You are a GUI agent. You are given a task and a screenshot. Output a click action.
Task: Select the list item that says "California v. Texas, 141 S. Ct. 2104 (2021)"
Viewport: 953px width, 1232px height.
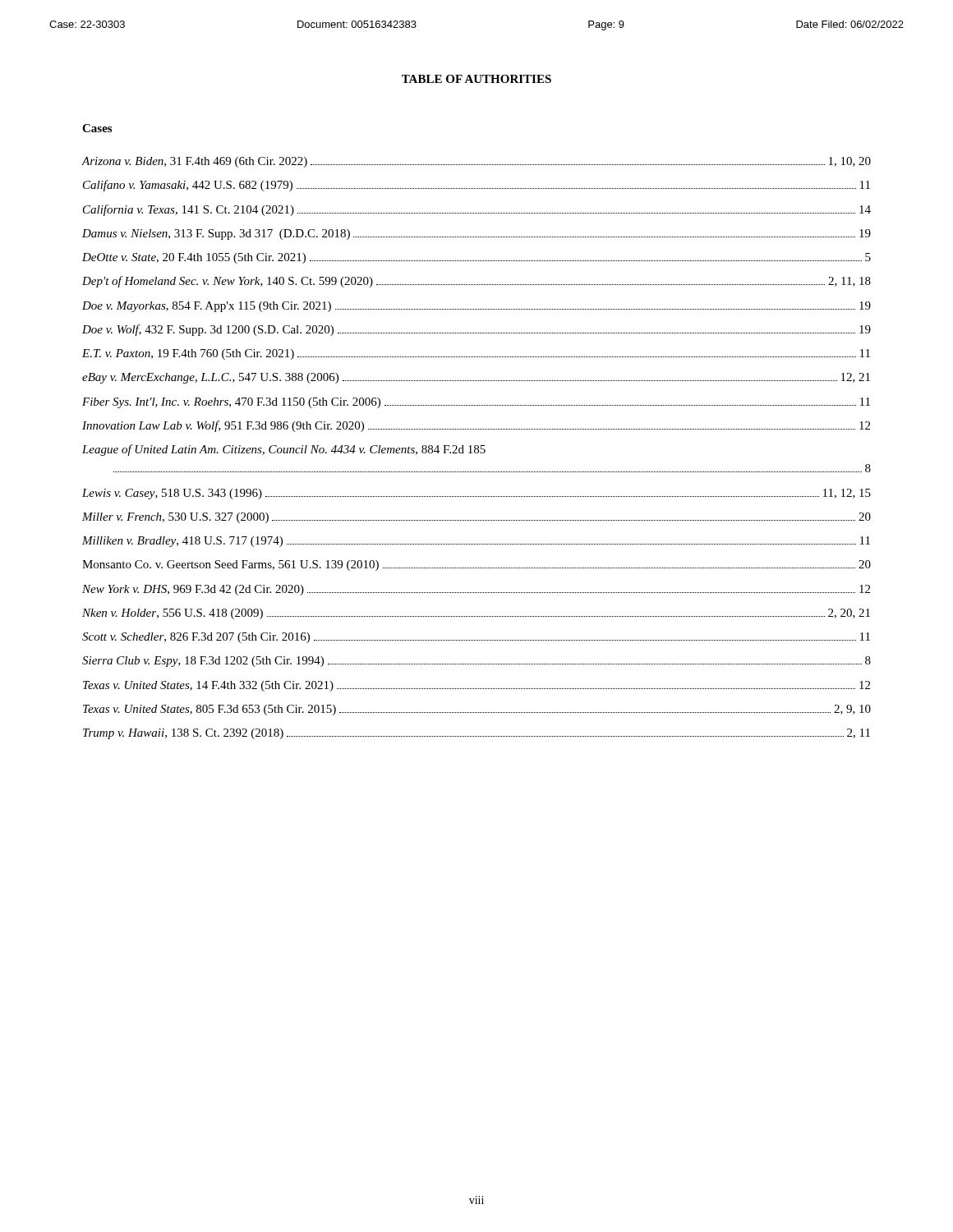[476, 210]
